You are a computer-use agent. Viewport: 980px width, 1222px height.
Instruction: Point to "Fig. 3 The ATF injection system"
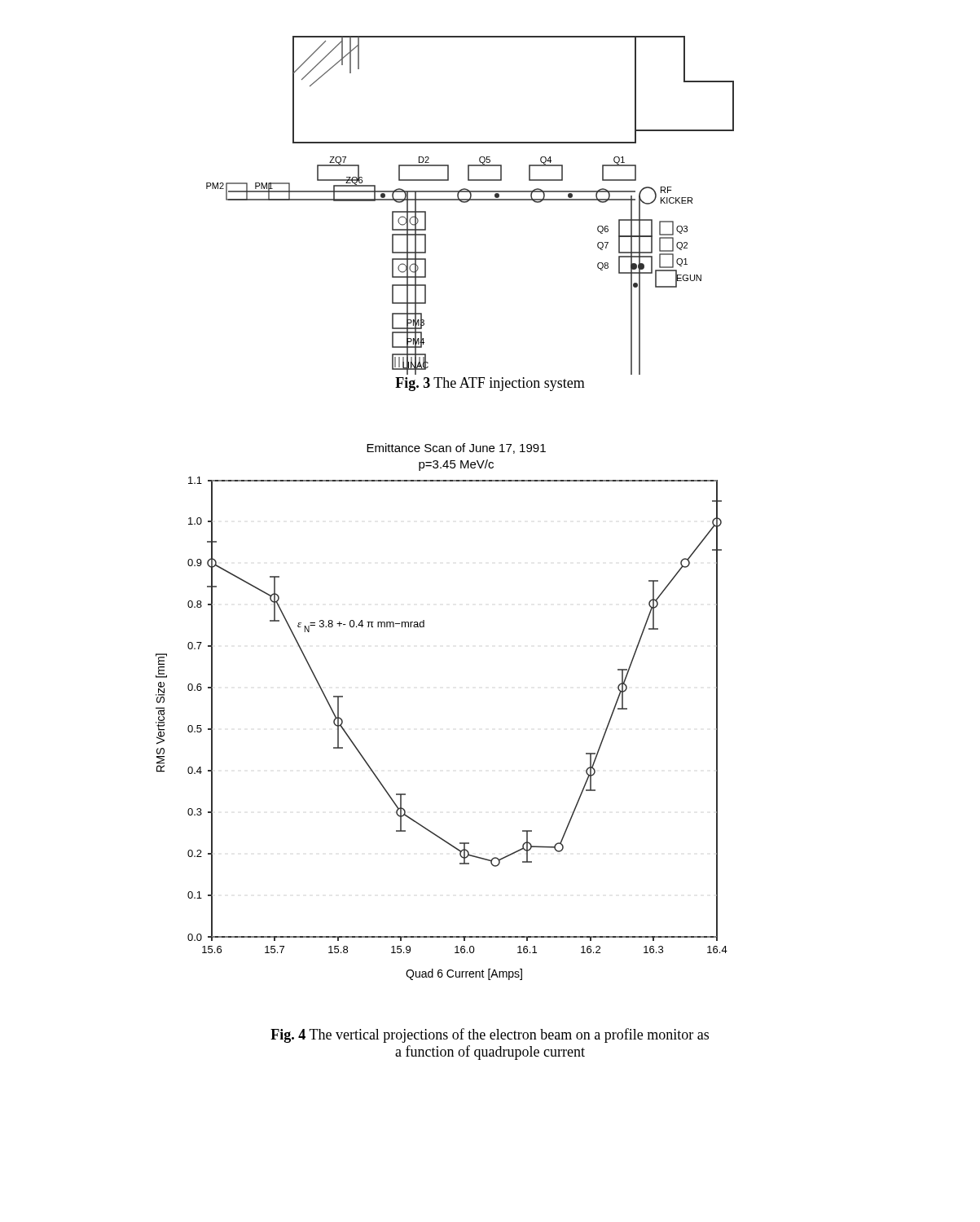(490, 383)
